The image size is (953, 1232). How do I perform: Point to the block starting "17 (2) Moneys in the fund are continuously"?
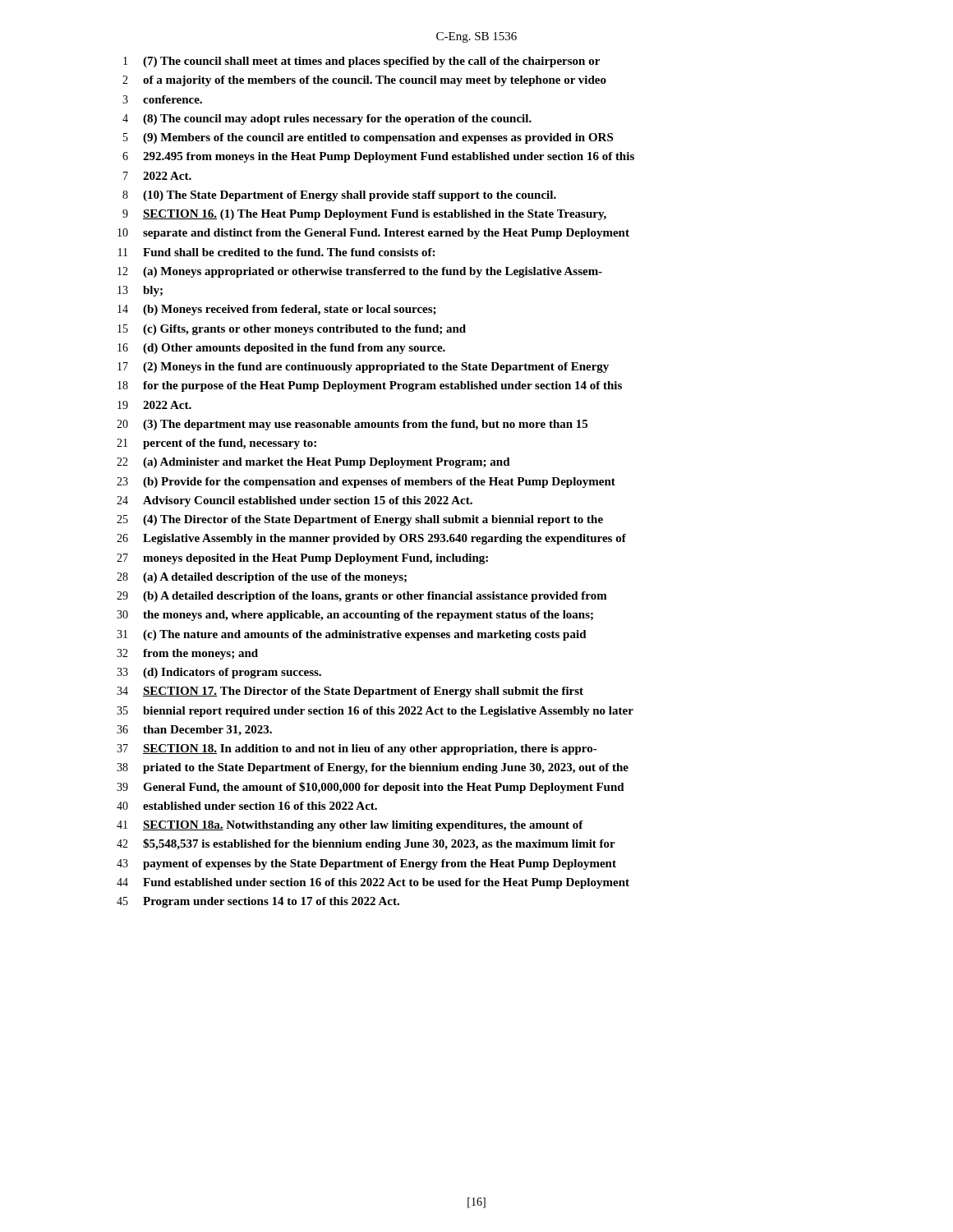[493, 367]
